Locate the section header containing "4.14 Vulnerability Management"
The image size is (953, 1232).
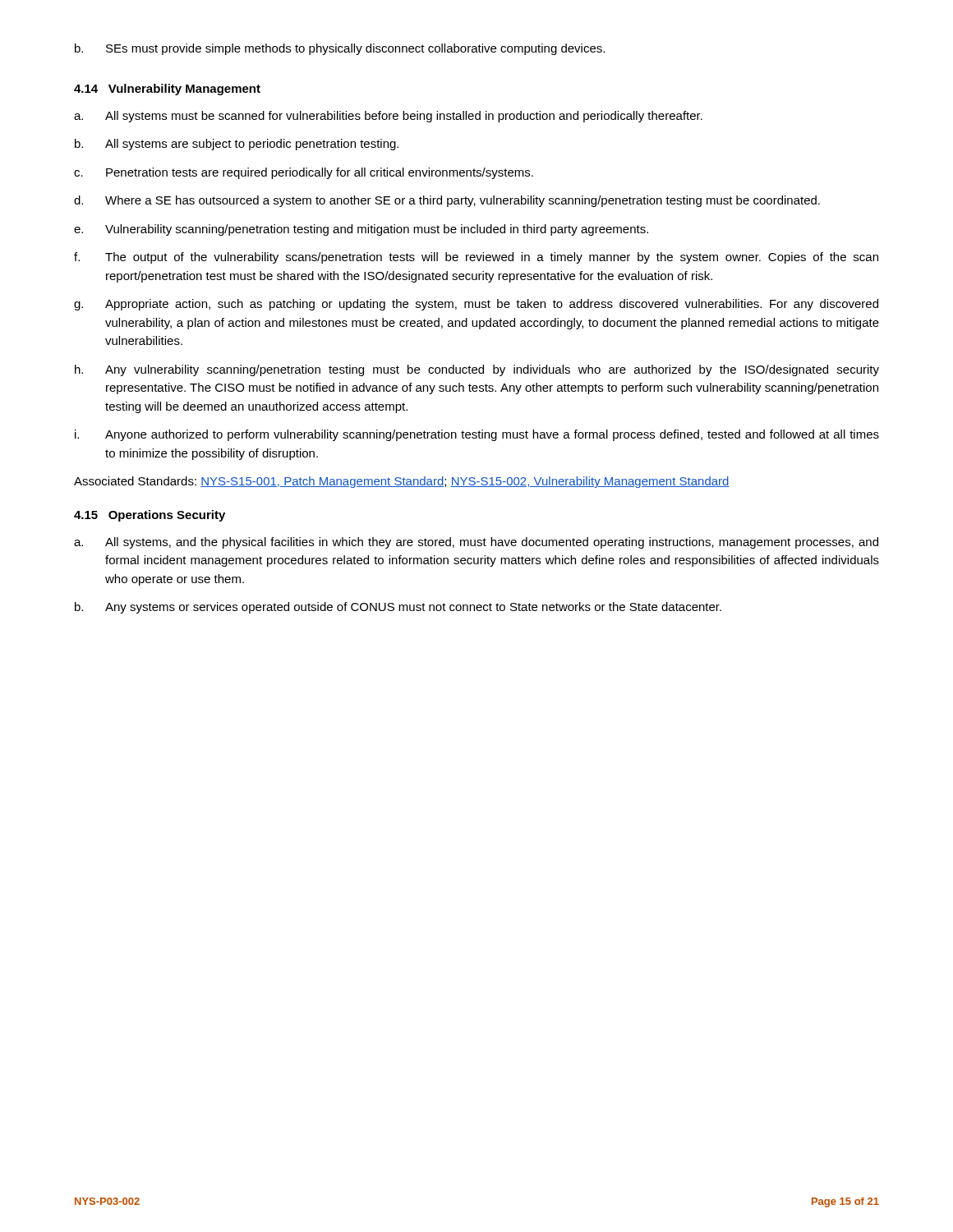click(167, 88)
